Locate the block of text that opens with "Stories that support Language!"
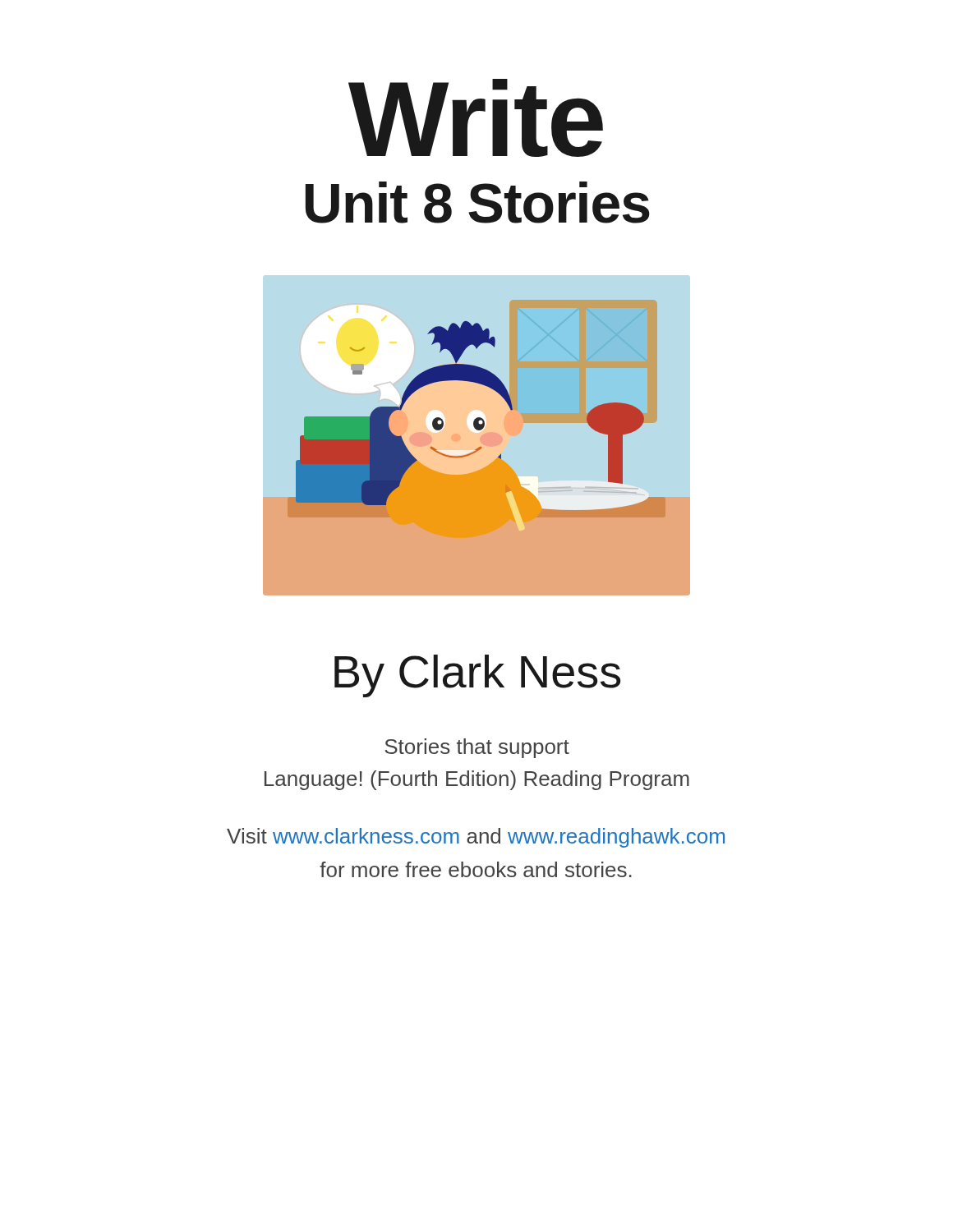Viewport: 953px width, 1232px height. click(x=476, y=762)
